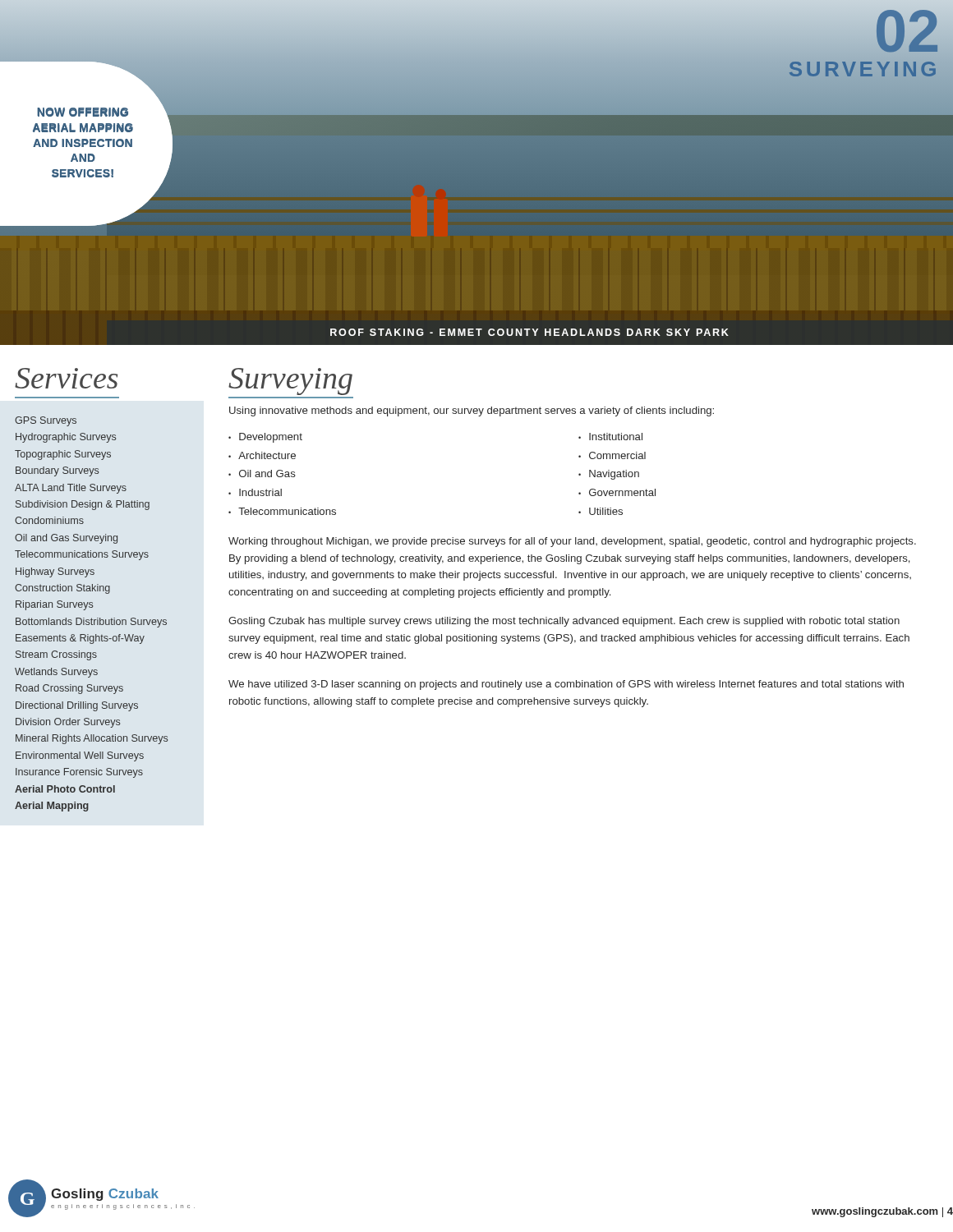
Task: Find "Environmental Well Surveys" on this page
Action: (79, 755)
